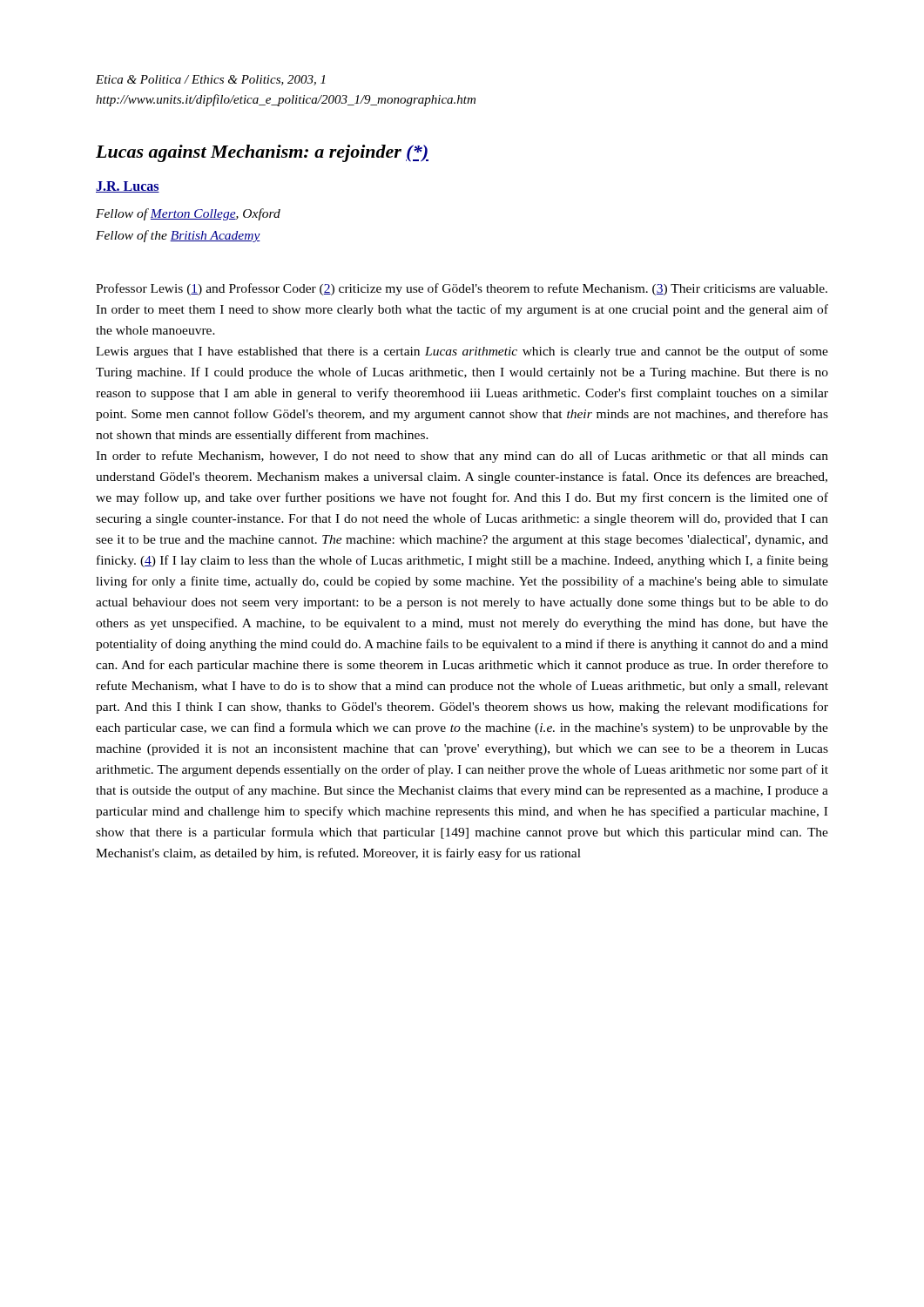Where is the passage that starts "Fellow of Merton College, Oxford"?
This screenshot has height=1307, width=924.
(x=188, y=214)
